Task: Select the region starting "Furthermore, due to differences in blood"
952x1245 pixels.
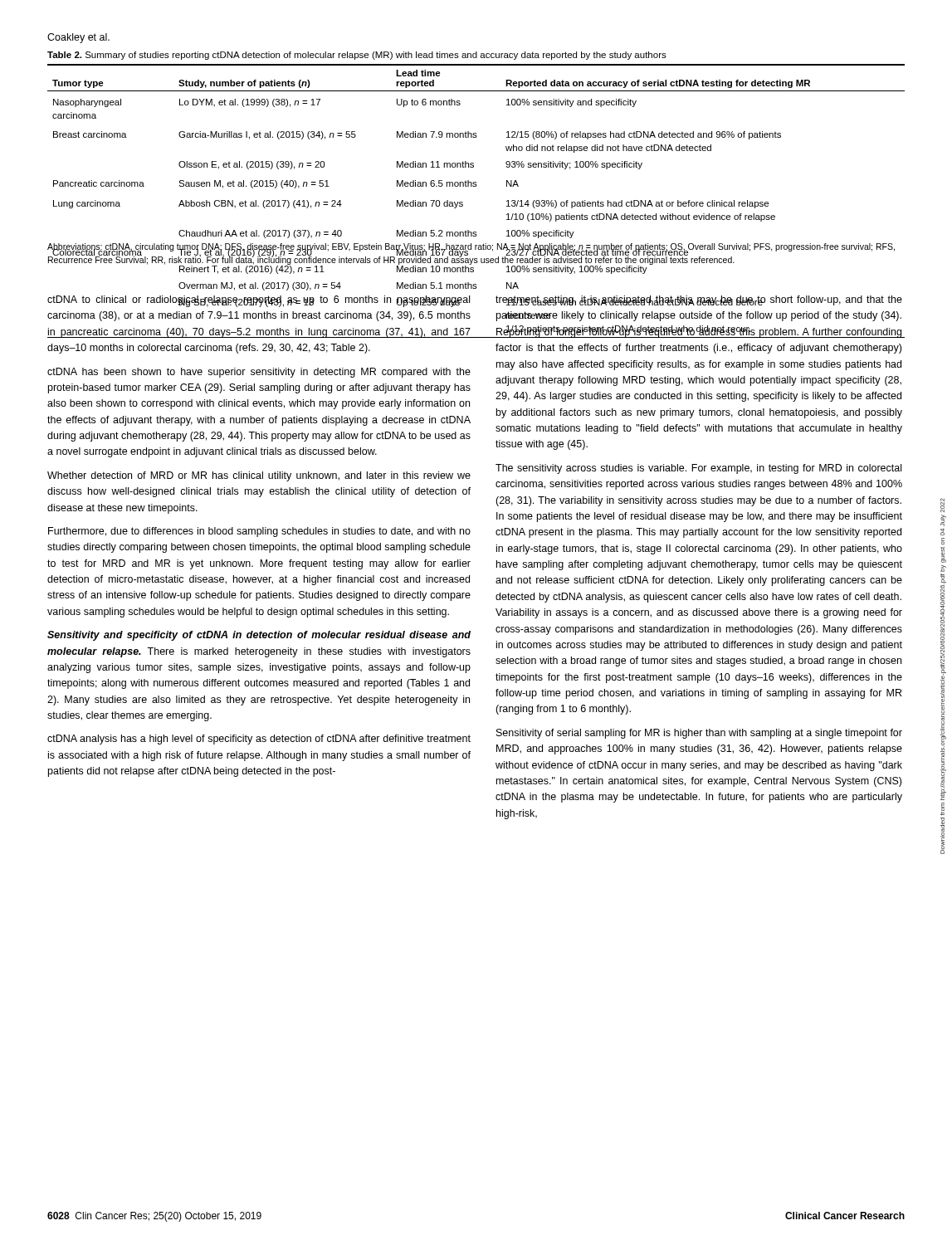Action: [x=259, y=571]
